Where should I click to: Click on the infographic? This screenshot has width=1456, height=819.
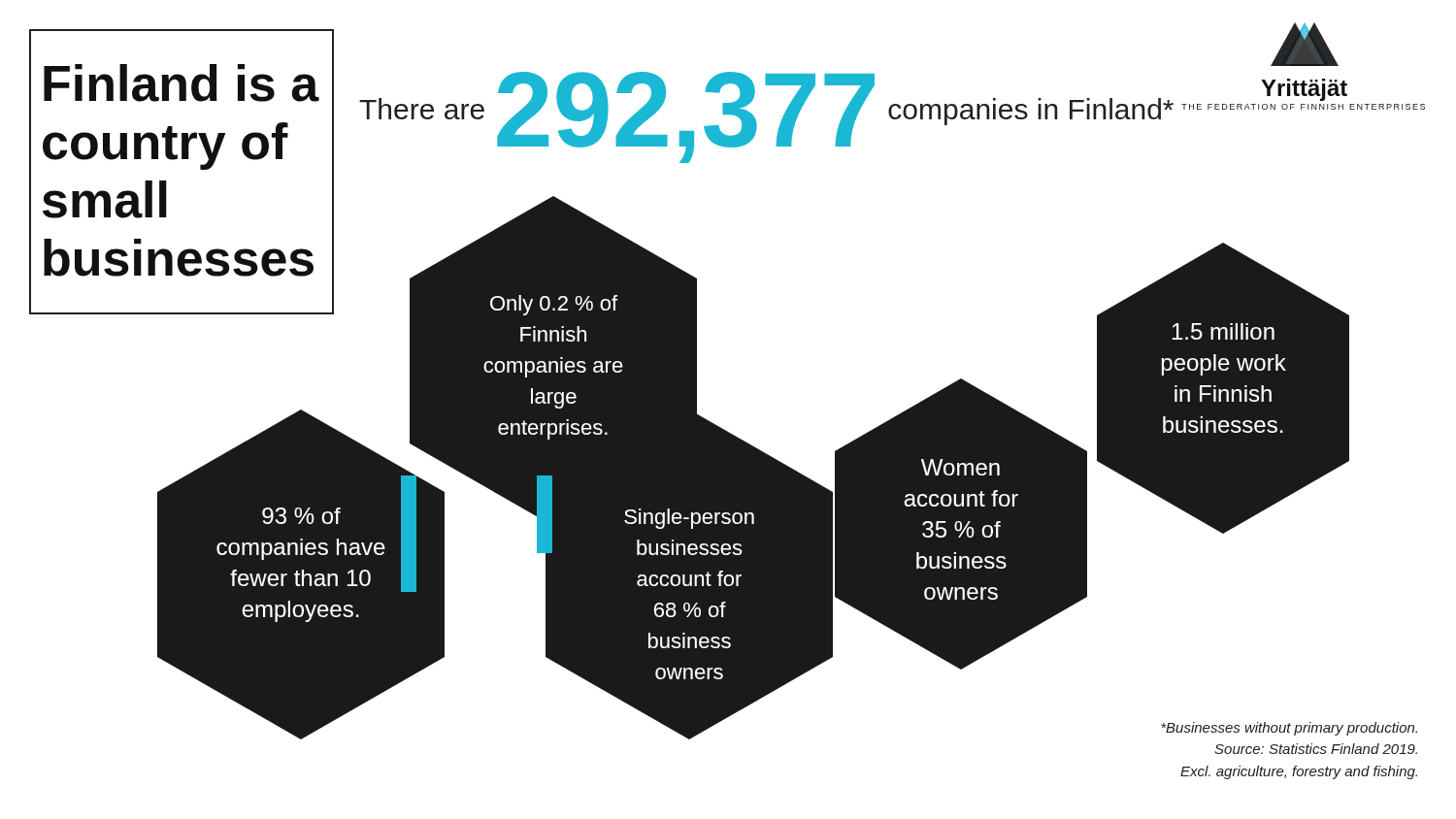728,410
